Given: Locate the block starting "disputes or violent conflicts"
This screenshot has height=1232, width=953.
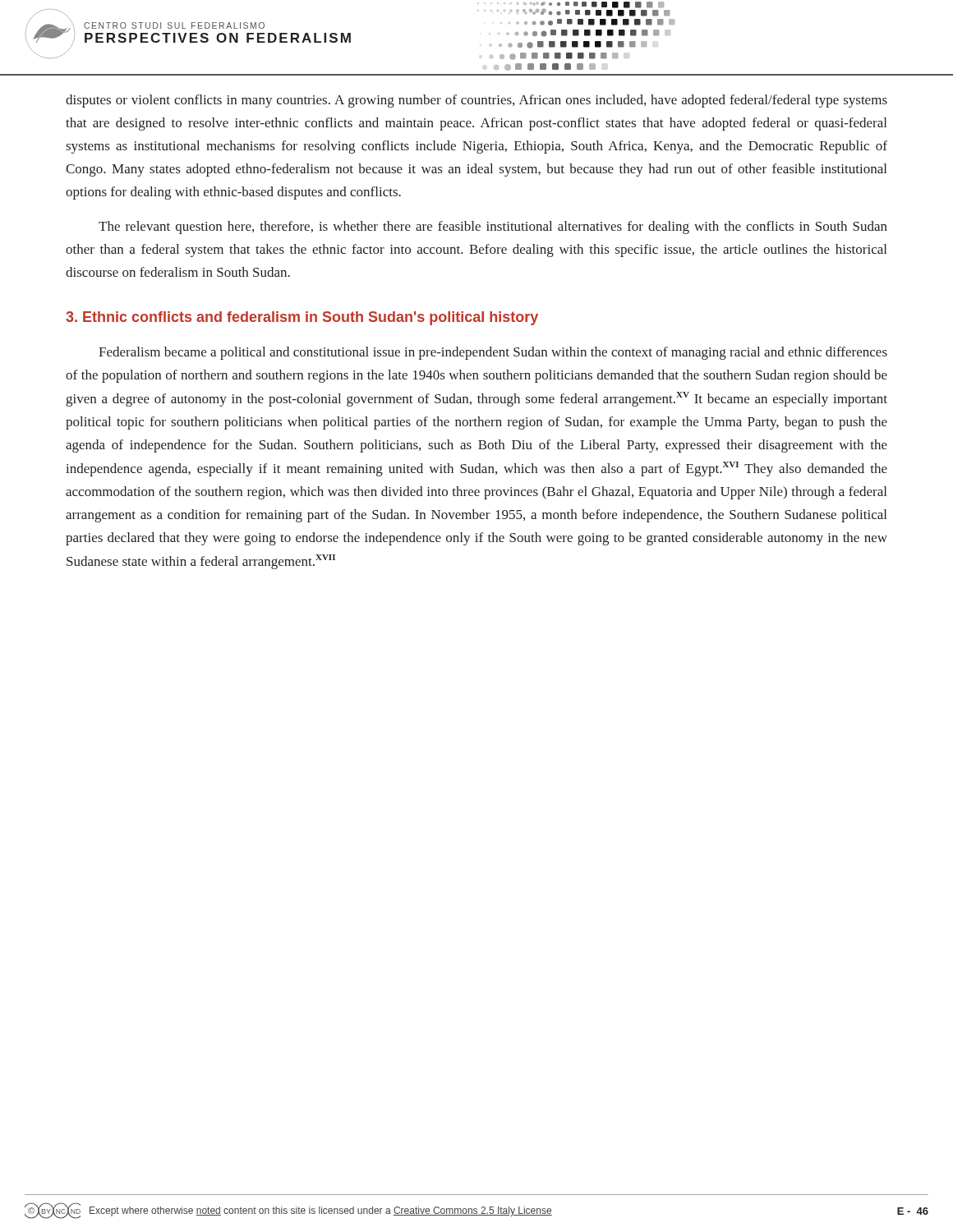Looking at the screenshot, I should [x=476, y=146].
